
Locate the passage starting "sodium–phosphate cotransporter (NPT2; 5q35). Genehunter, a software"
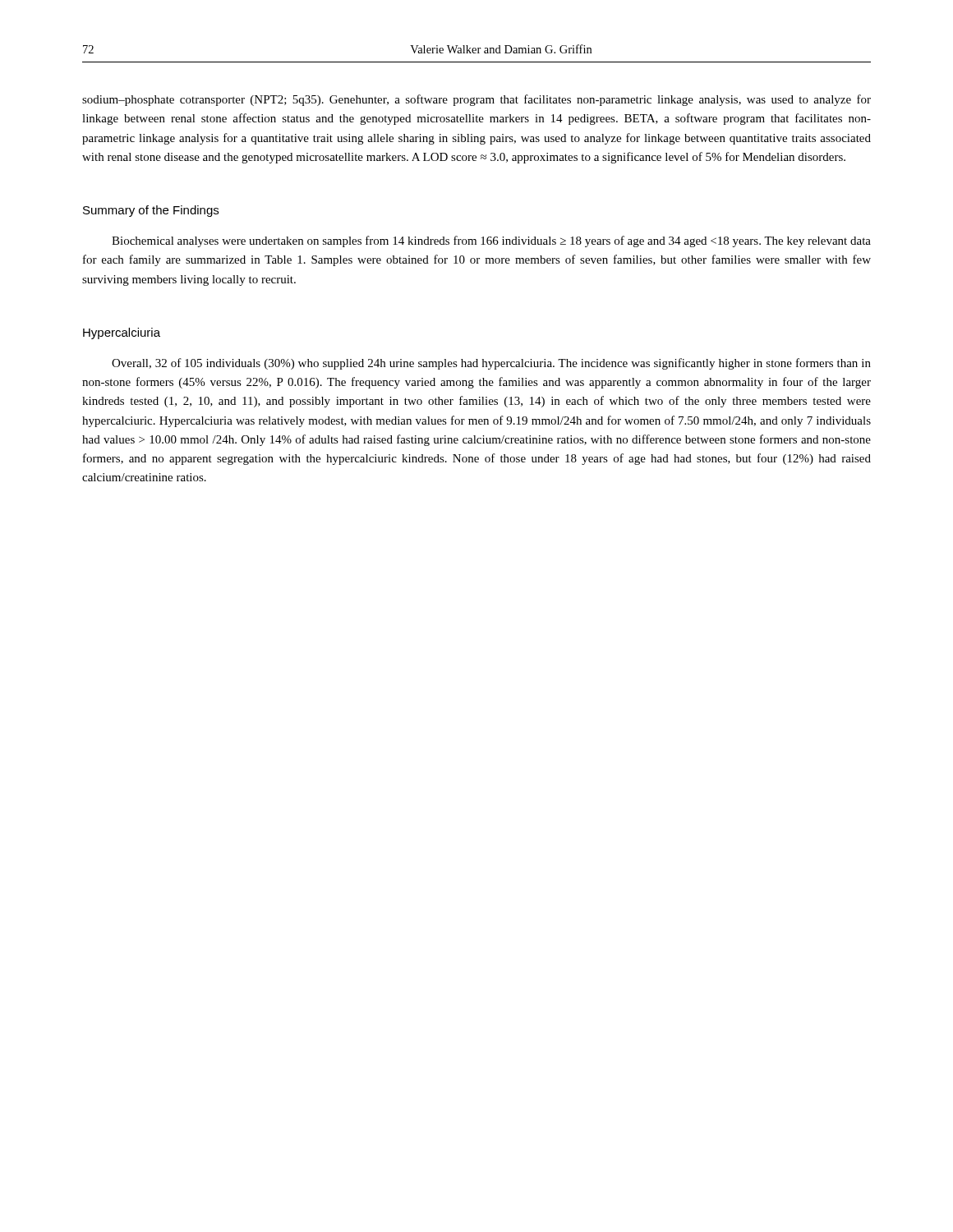(x=476, y=128)
